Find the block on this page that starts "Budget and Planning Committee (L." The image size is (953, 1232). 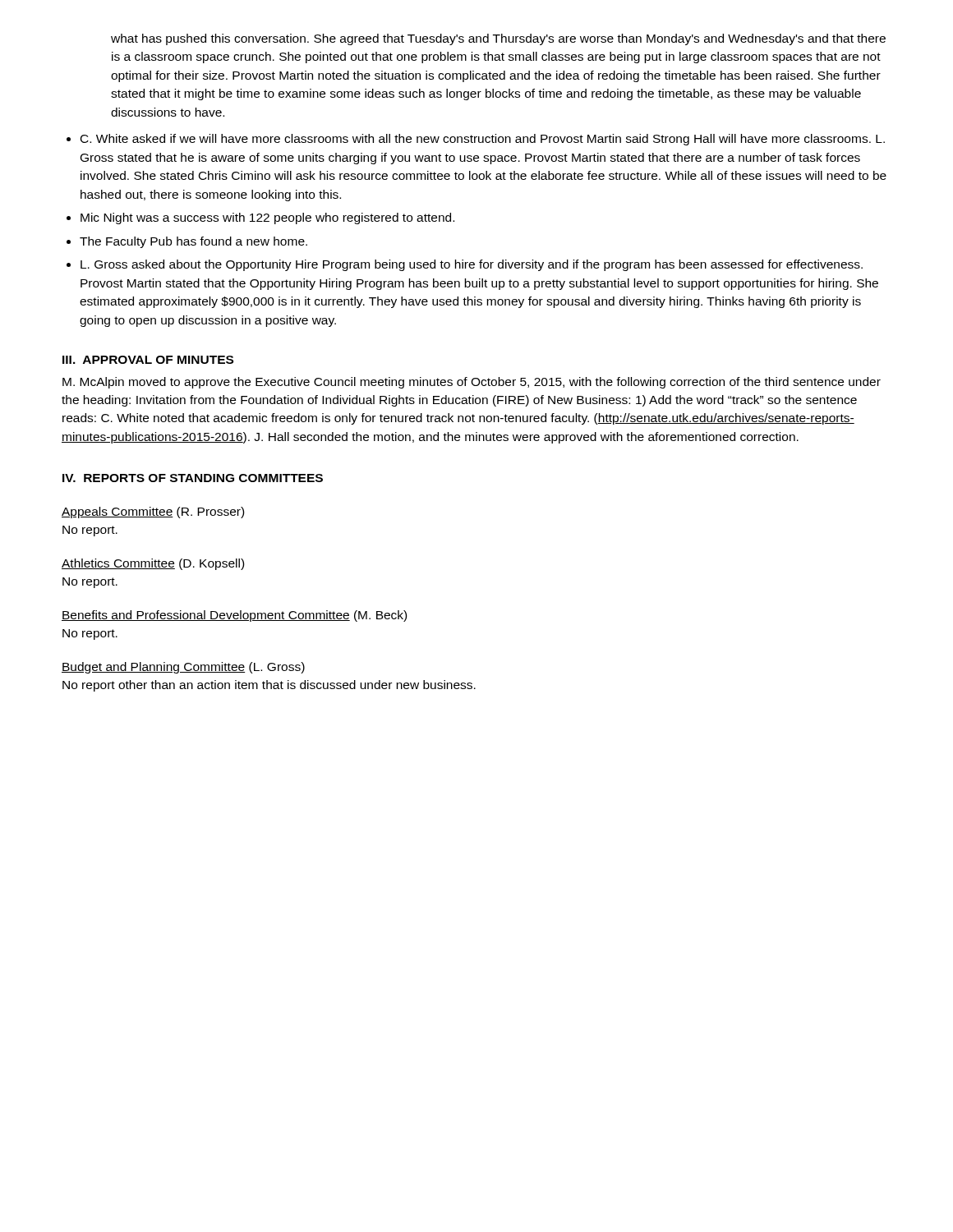tap(269, 675)
